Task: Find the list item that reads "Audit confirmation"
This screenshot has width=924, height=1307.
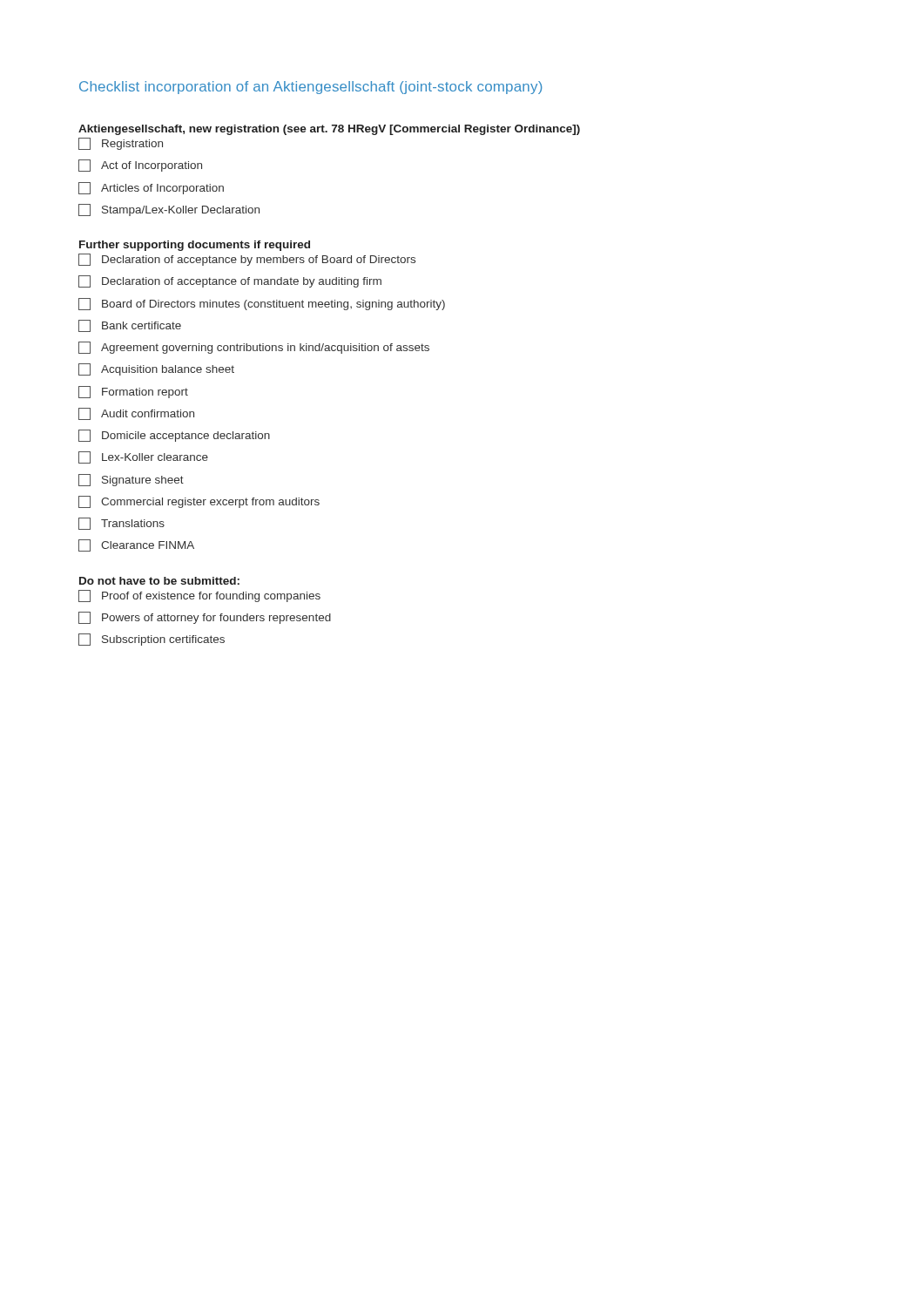Action: coord(136,414)
